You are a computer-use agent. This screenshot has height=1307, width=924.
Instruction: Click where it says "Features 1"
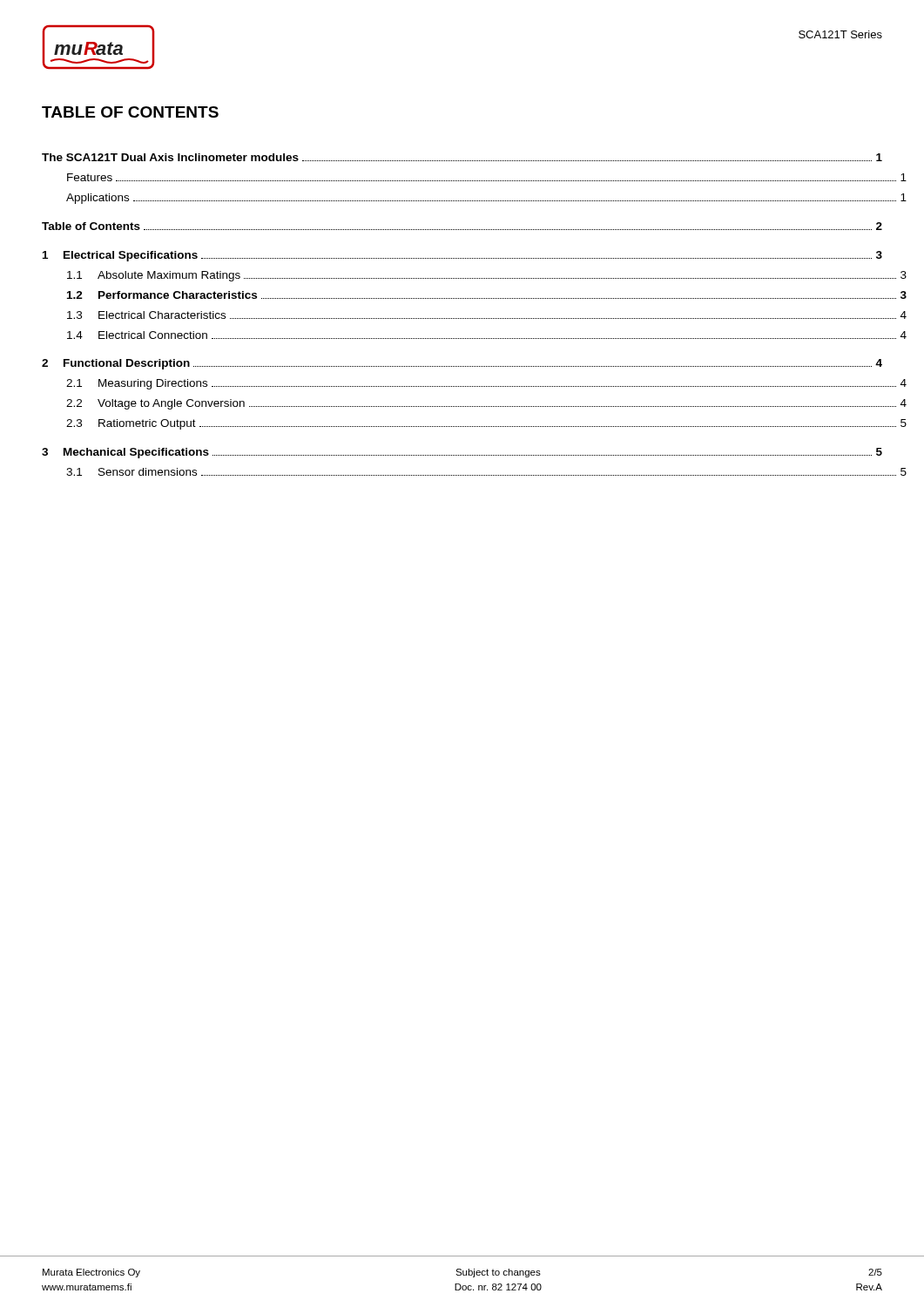(x=486, y=178)
